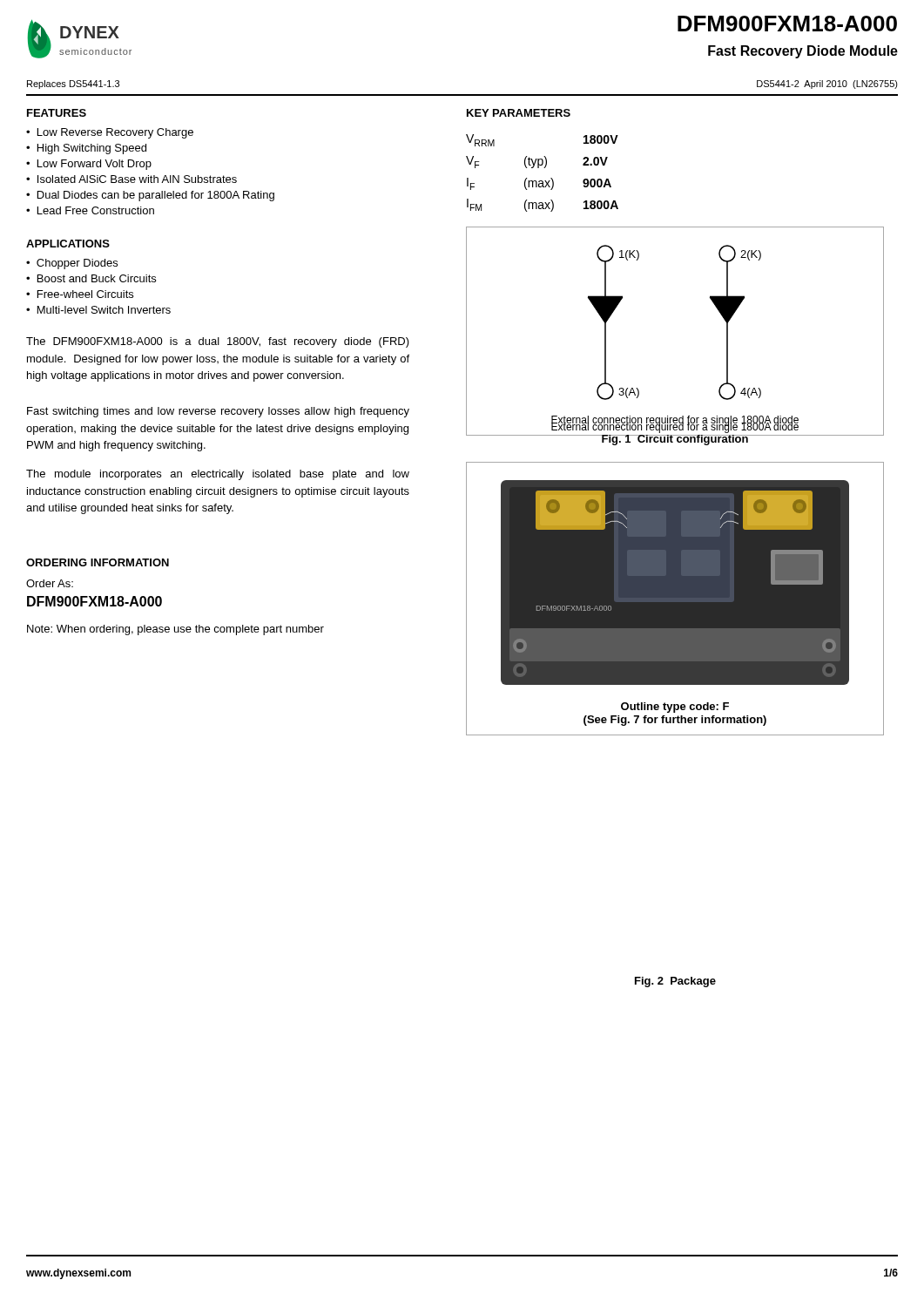Find the text with the text "Replaces DS5441-1.3"
Screen dimensions: 1307x924
tap(73, 84)
